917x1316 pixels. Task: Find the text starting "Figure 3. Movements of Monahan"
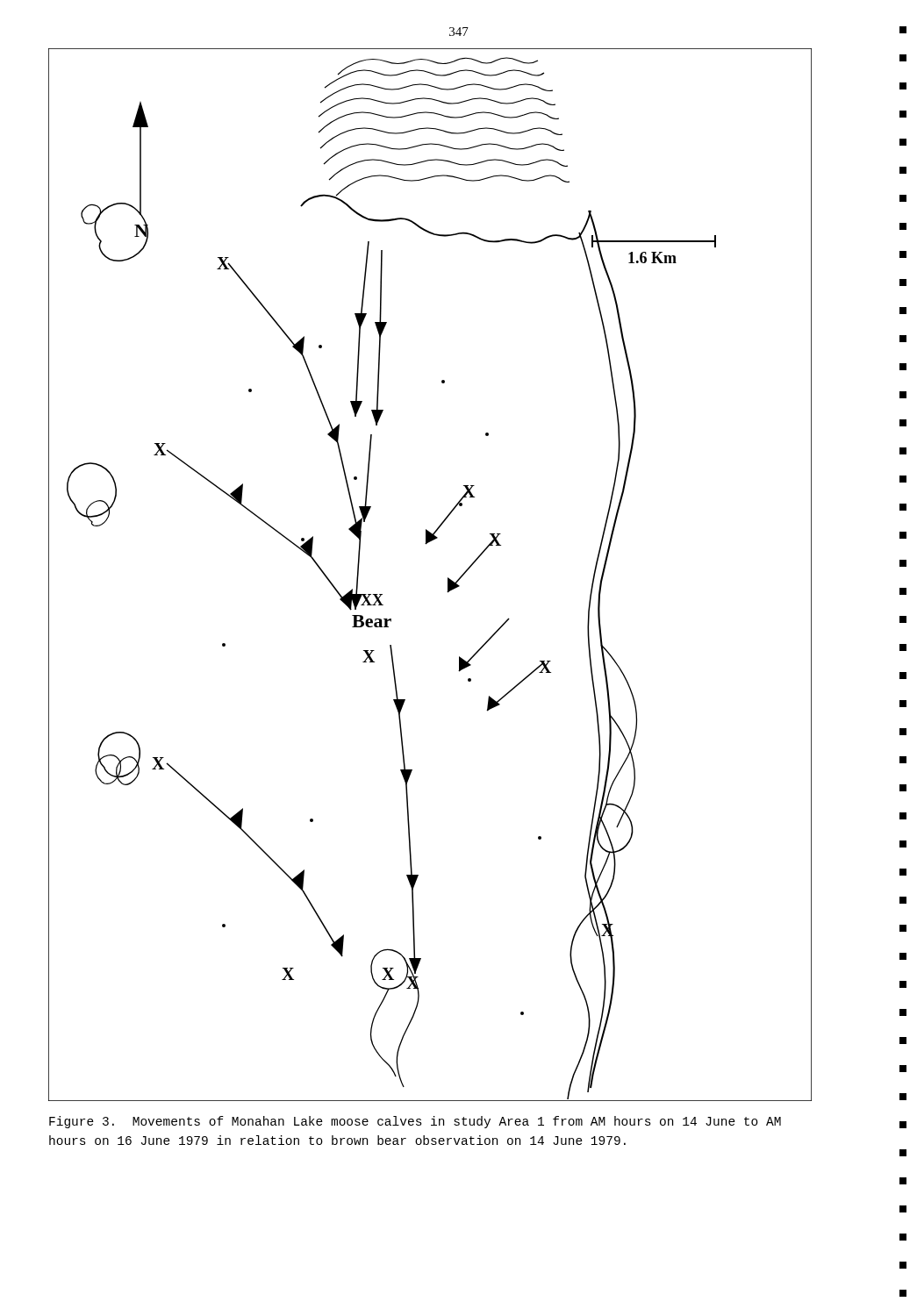point(415,1132)
